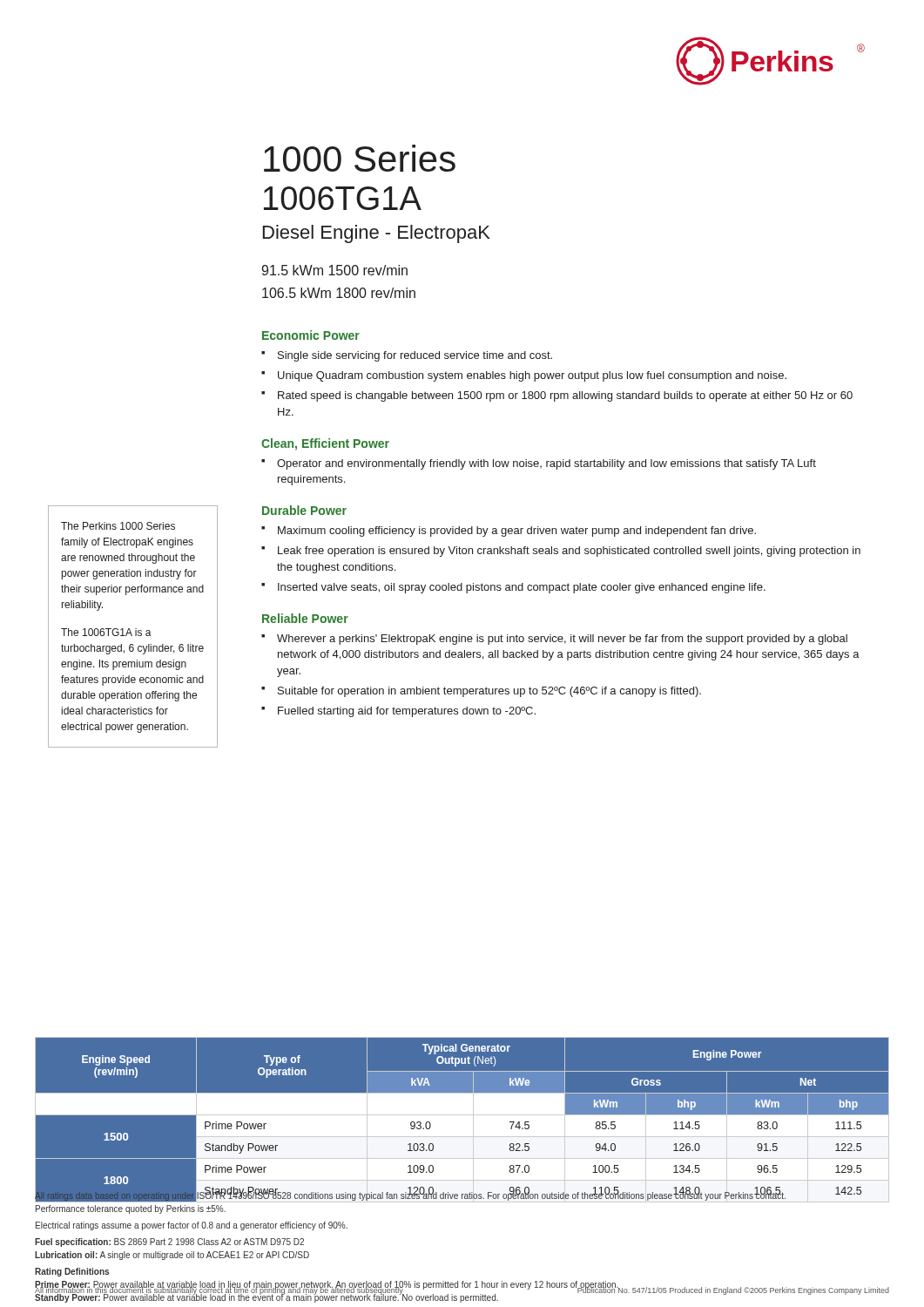Point to the text starting "Durable Power"
924x1307 pixels.
pyautogui.click(x=304, y=511)
